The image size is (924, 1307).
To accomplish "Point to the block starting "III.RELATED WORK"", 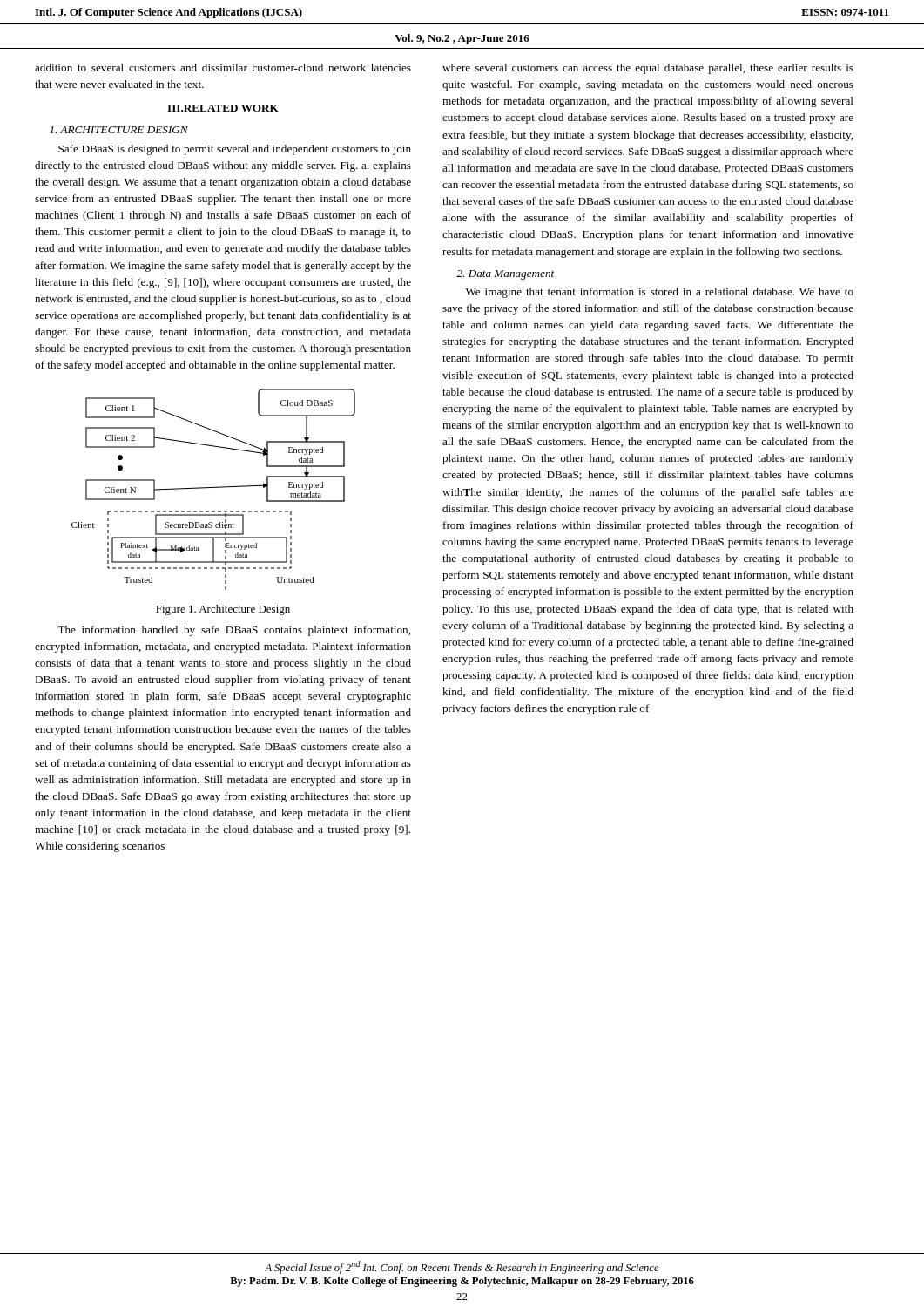I will 223,108.
